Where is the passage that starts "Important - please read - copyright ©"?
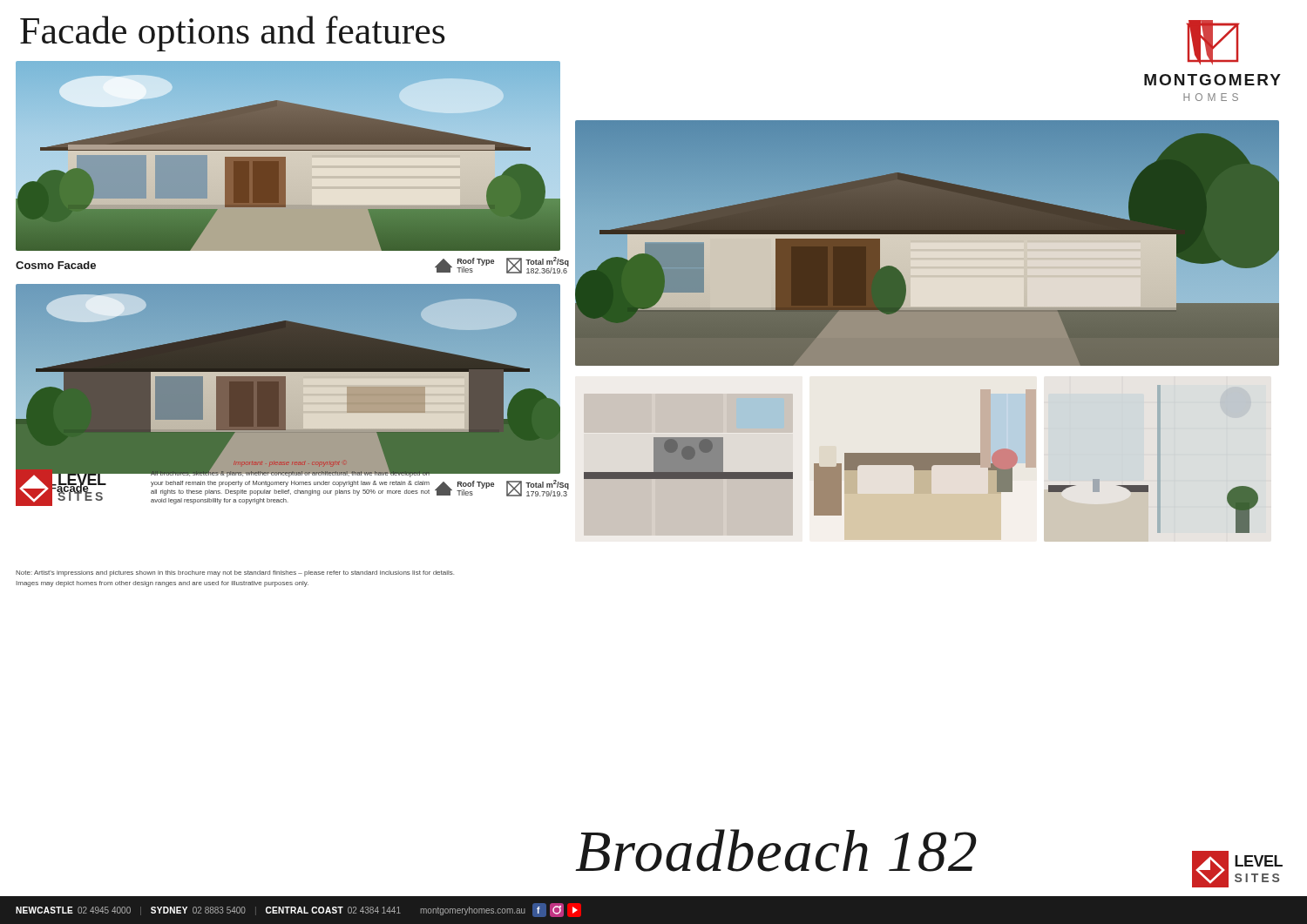1307x924 pixels. pyautogui.click(x=290, y=482)
